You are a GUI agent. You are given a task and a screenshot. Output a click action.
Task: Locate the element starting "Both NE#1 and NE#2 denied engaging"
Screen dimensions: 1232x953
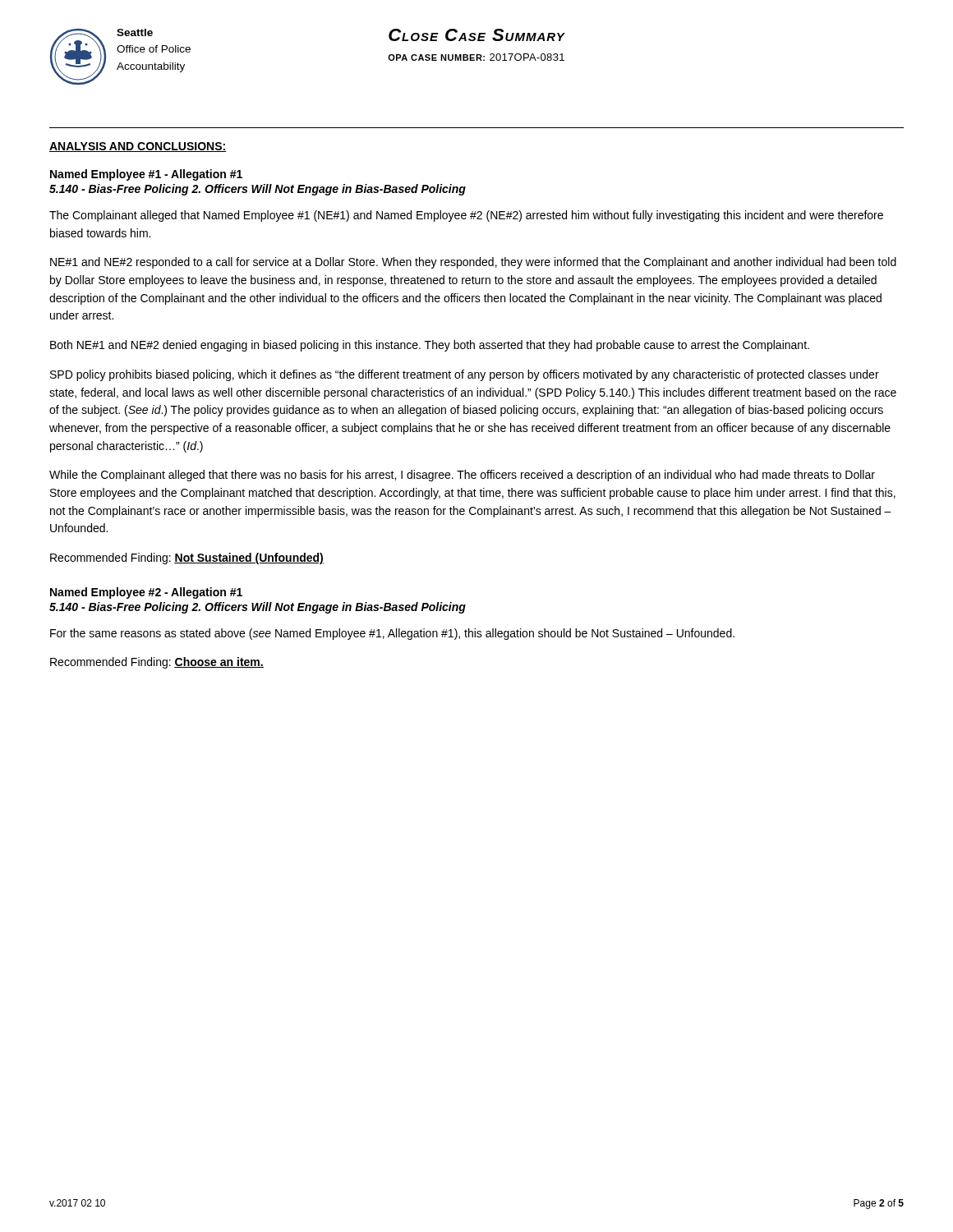(430, 345)
